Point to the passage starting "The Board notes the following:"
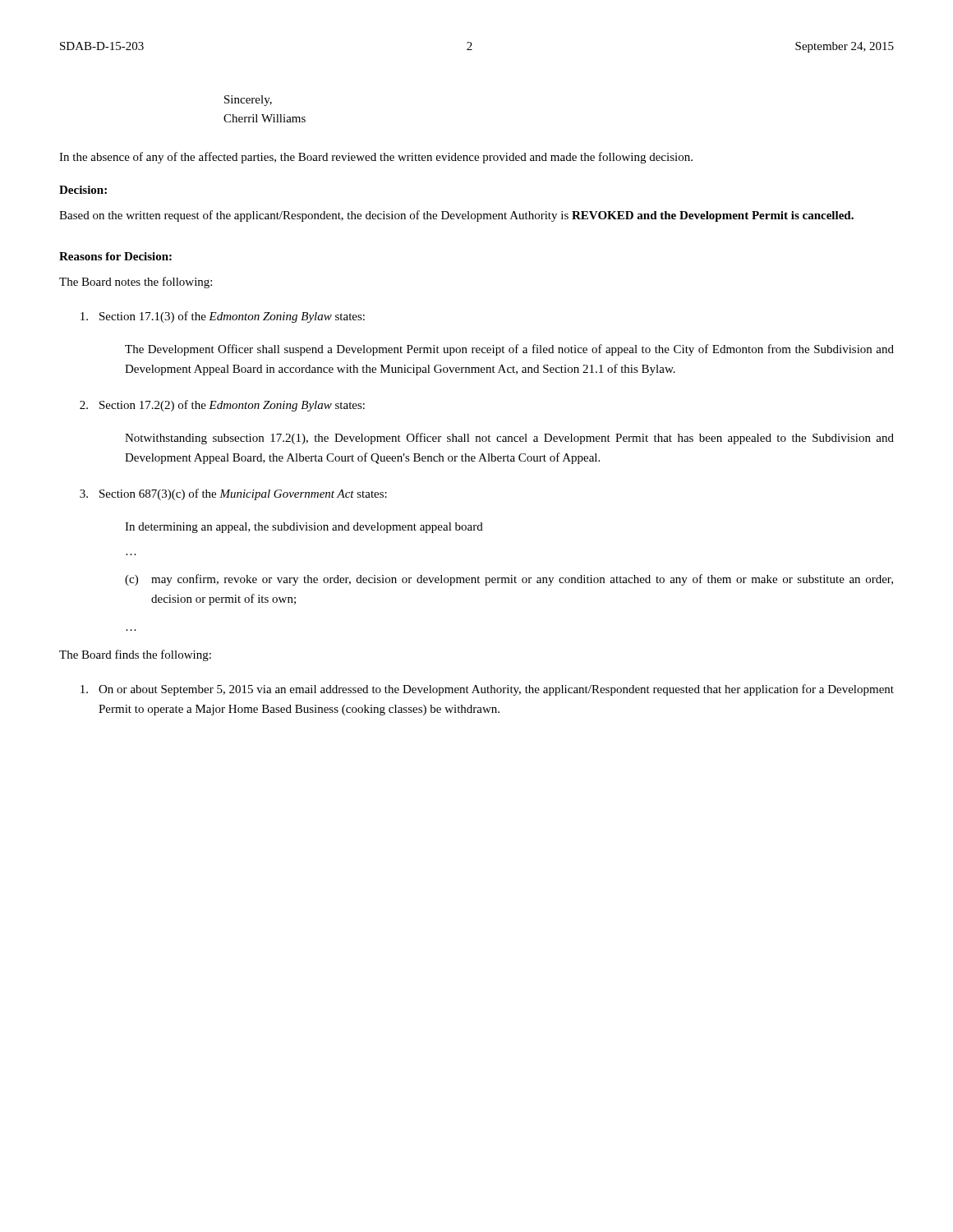The width and height of the screenshot is (953, 1232). pyautogui.click(x=136, y=282)
